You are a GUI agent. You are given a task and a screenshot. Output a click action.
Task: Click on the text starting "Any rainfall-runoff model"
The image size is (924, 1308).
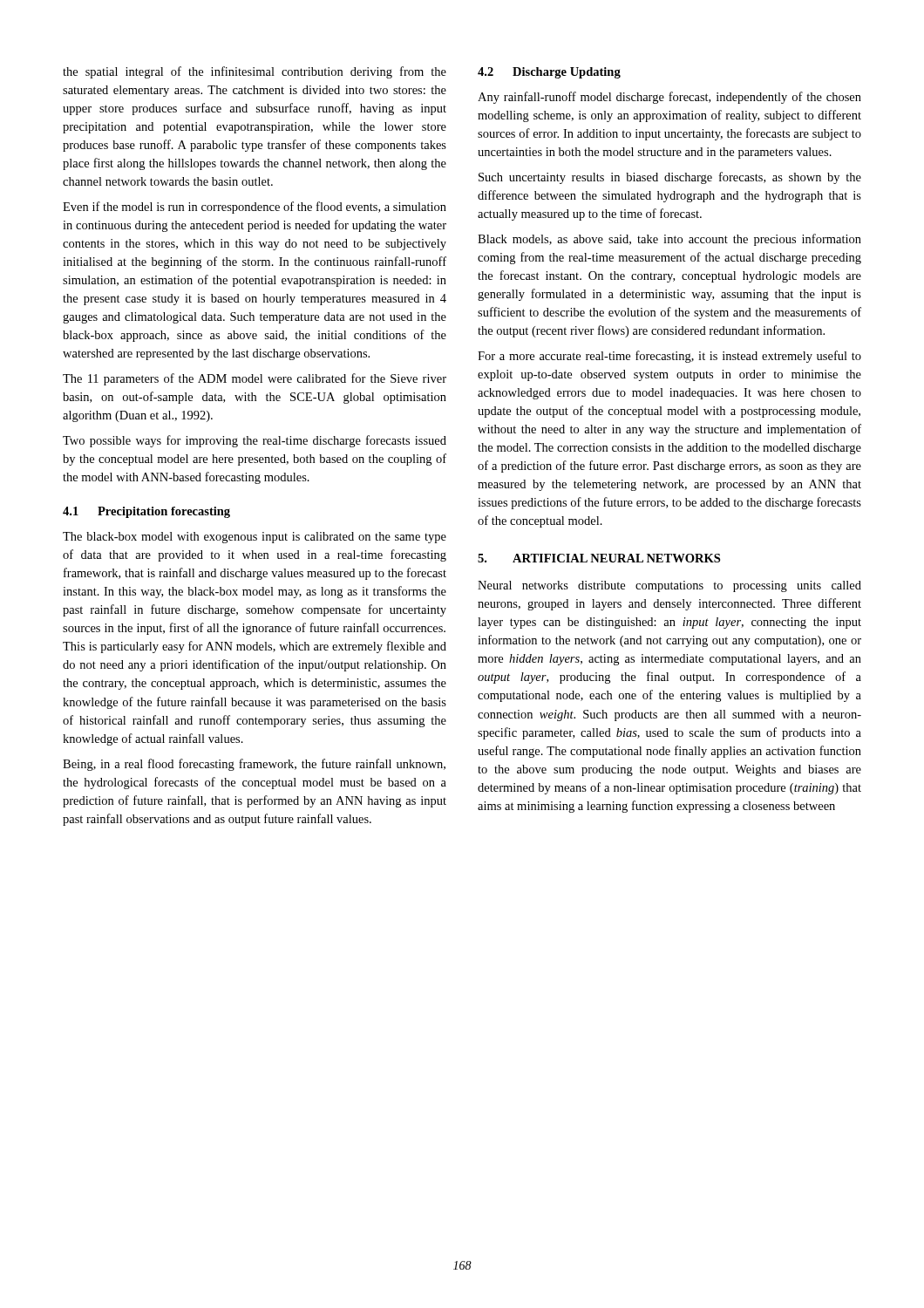(x=669, y=309)
